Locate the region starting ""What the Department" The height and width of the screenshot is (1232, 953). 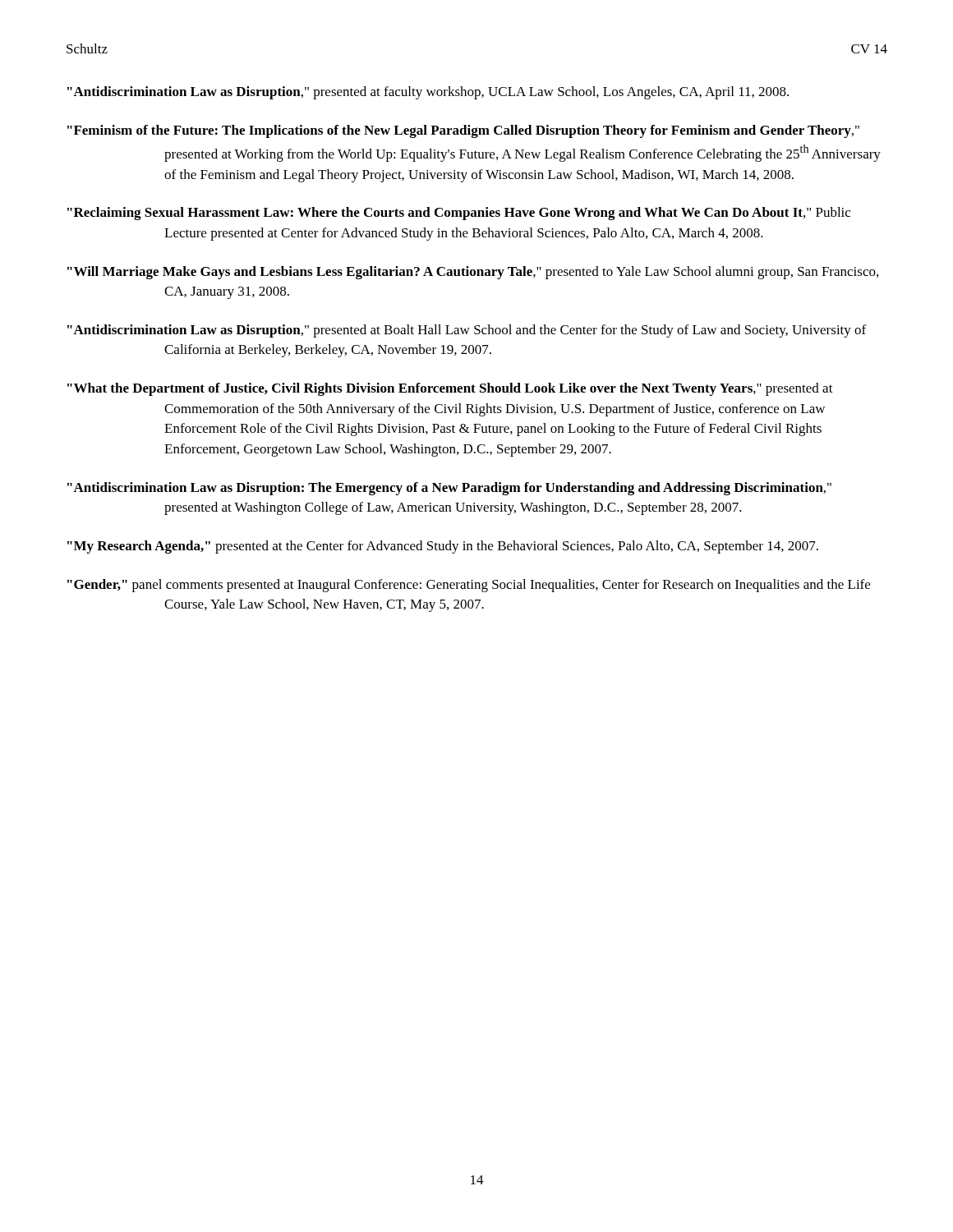click(449, 419)
